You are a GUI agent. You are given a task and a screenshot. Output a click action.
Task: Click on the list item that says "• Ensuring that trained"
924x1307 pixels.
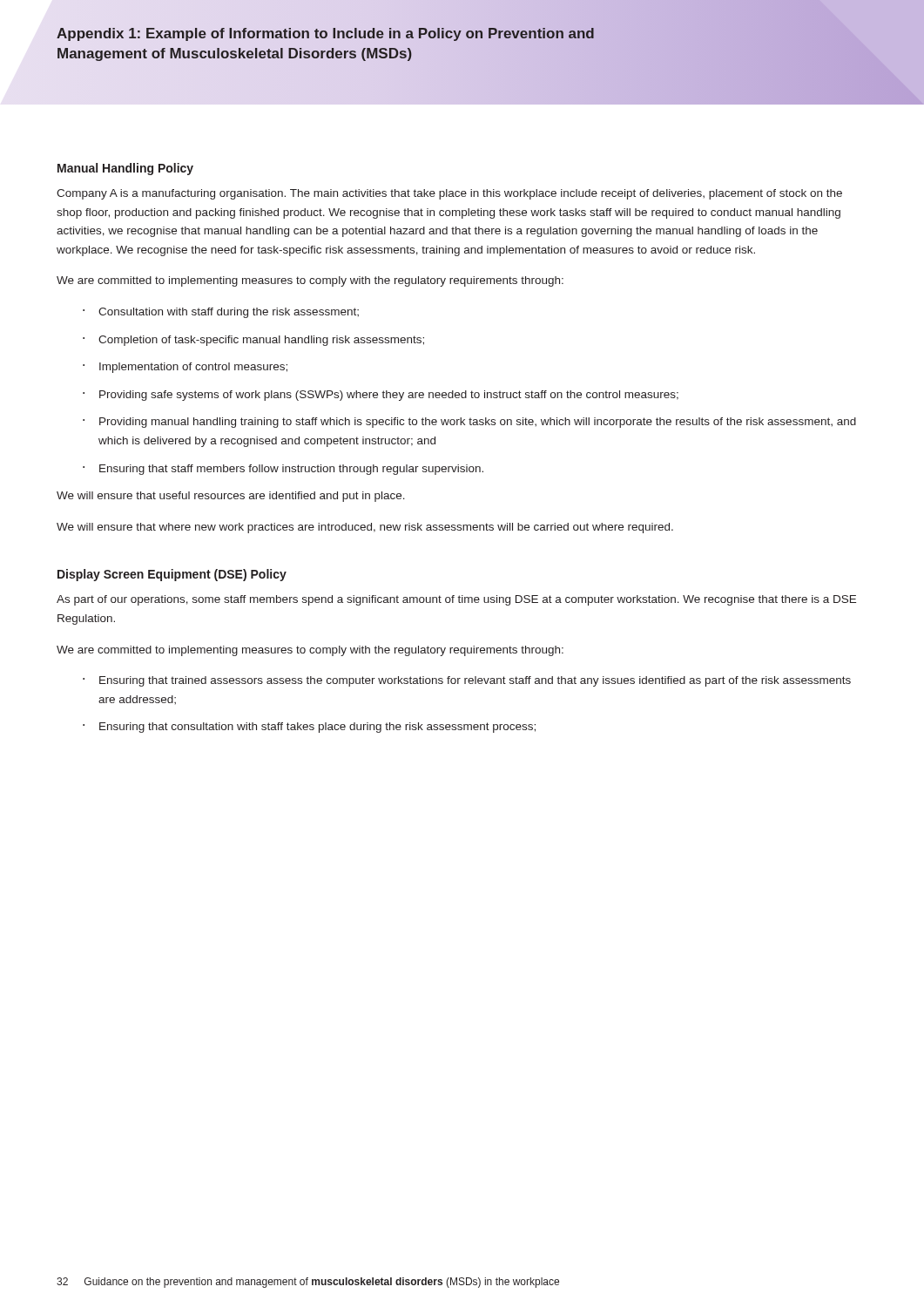(475, 690)
